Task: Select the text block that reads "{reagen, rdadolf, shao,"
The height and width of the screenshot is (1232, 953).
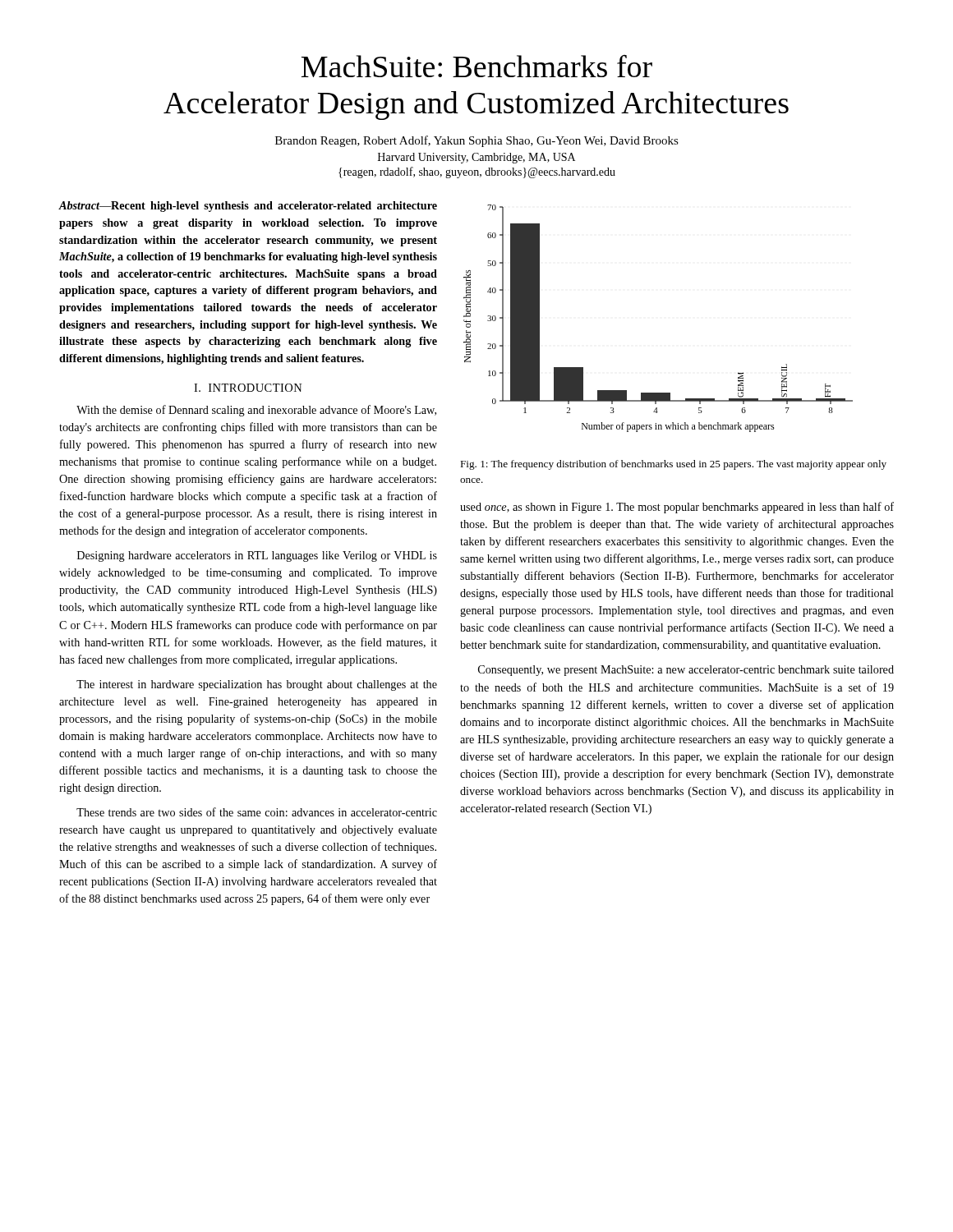Action: coord(476,172)
